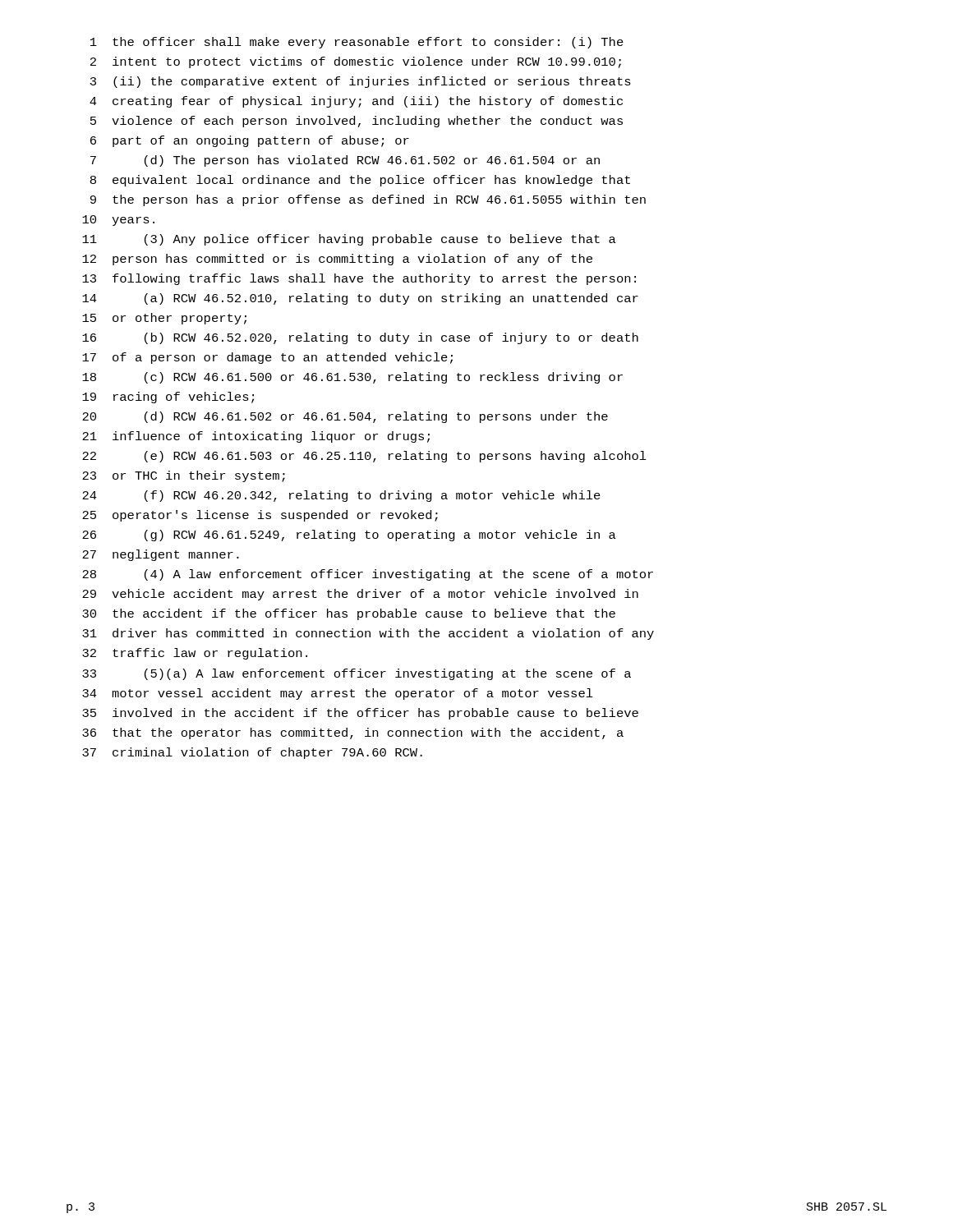Locate the element starting "24 (f) RCW 46.20.342, relating"

pyautogui.click(x=476, y=506)
